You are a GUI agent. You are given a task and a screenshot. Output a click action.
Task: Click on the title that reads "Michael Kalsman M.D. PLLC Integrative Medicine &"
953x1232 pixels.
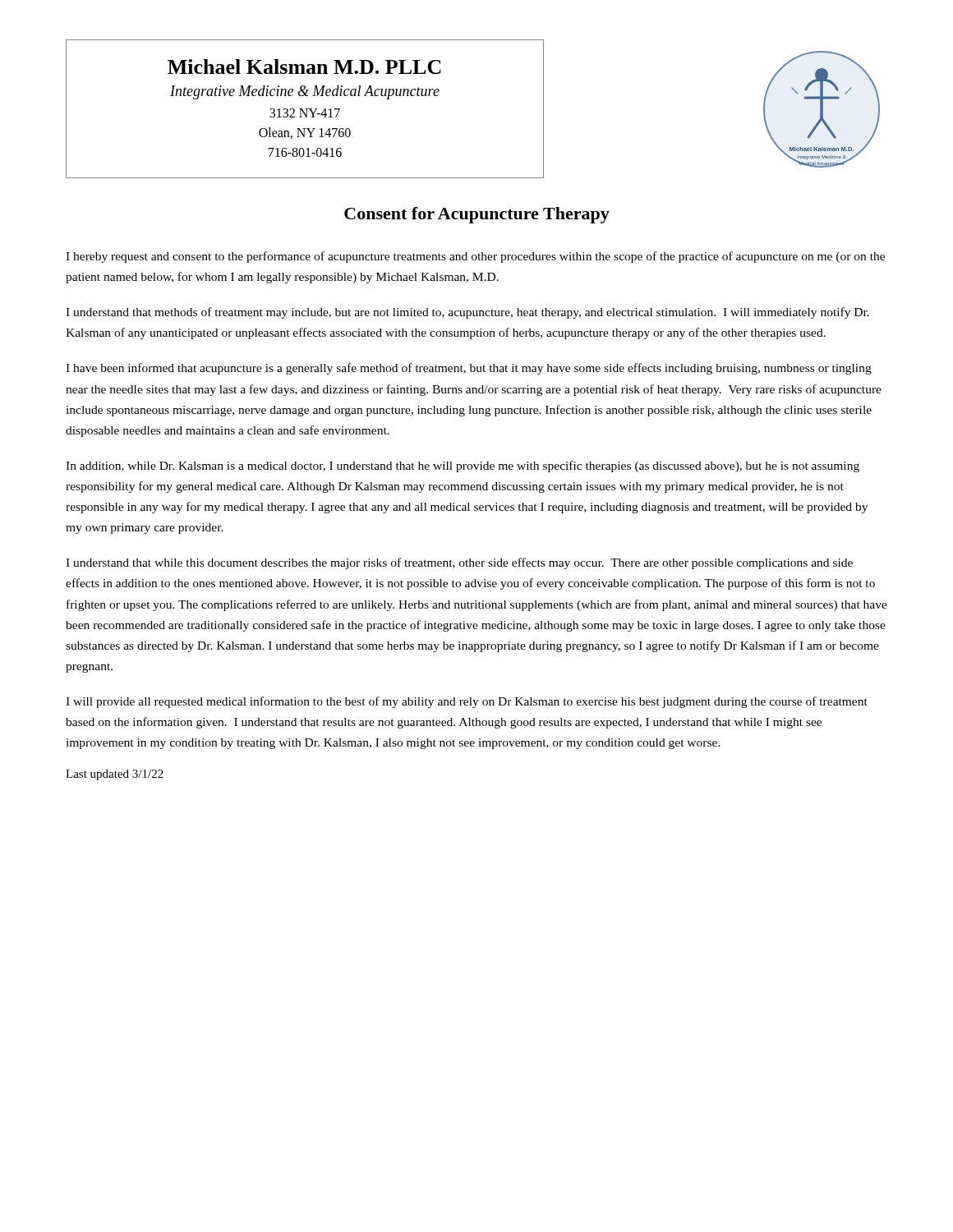[305, 109]
